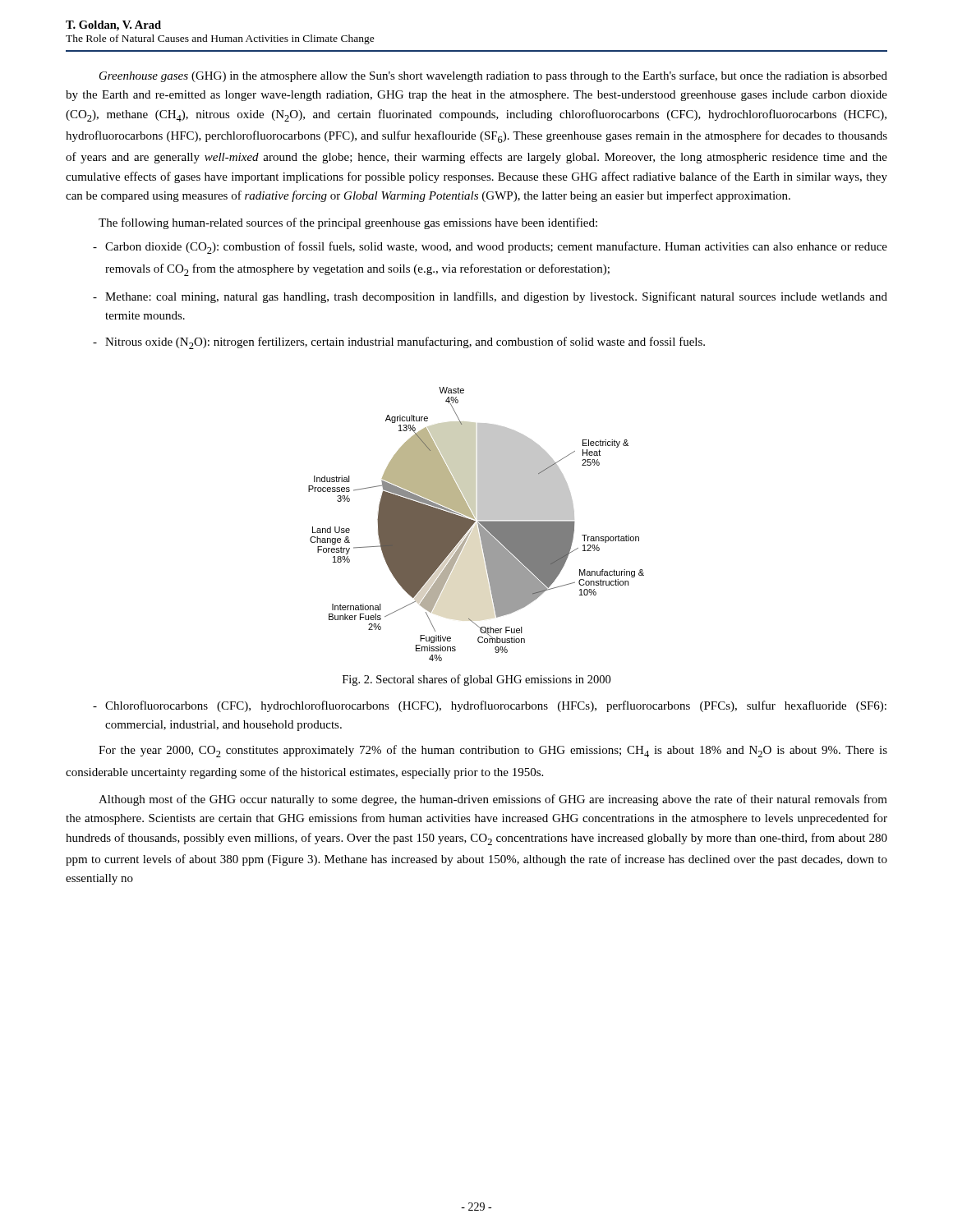Image resolution: width=953 pixels, height=1232 pixels.
Task: Navigate to the block starting "- Nitrous oxide"
Action: 476,343
